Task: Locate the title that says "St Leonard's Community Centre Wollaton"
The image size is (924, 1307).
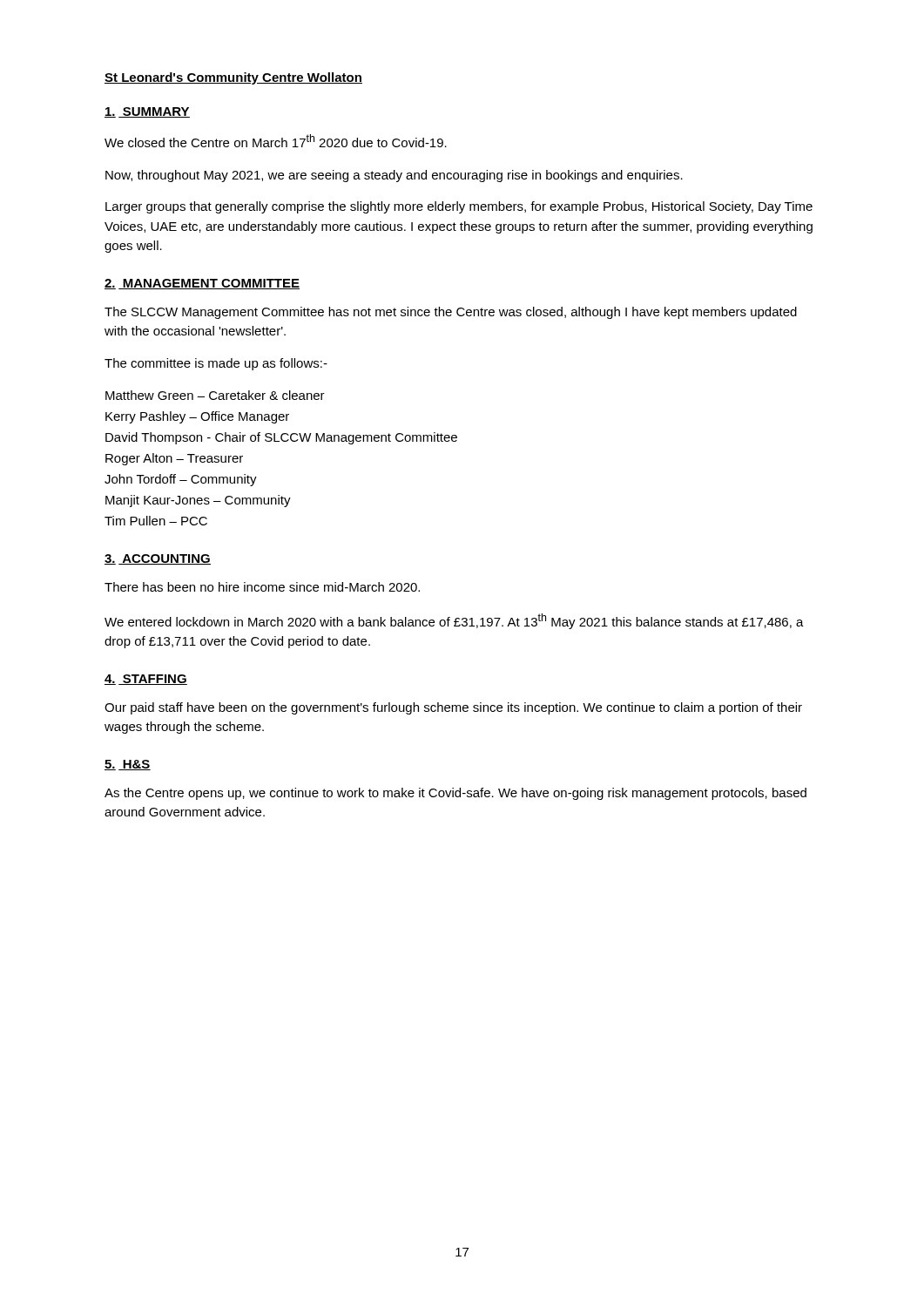Action: (233, 77)
